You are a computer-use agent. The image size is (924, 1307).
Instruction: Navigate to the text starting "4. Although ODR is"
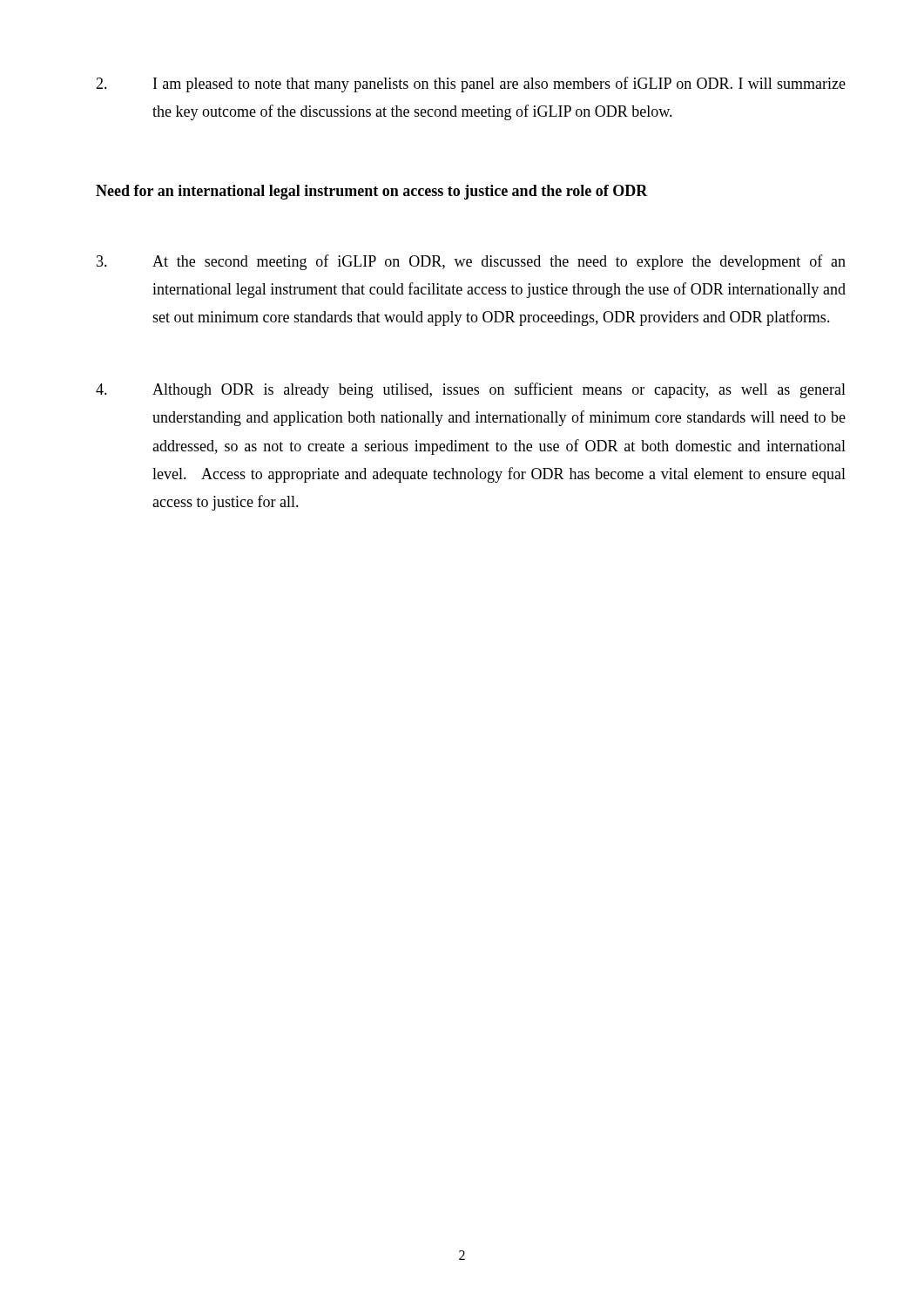[x=471, y=446]
